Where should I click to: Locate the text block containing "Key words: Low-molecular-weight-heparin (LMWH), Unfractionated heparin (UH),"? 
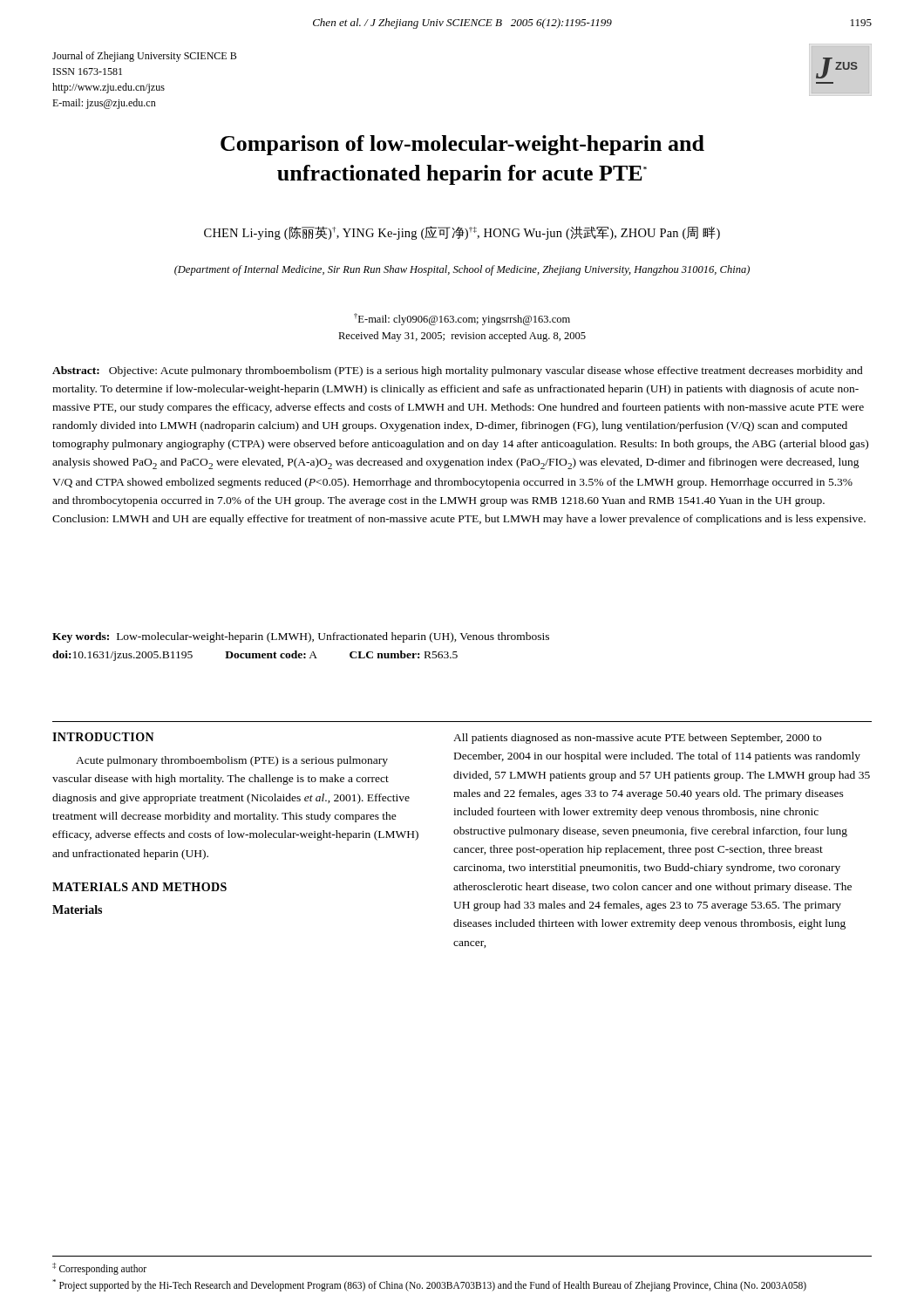pos(301,645)
